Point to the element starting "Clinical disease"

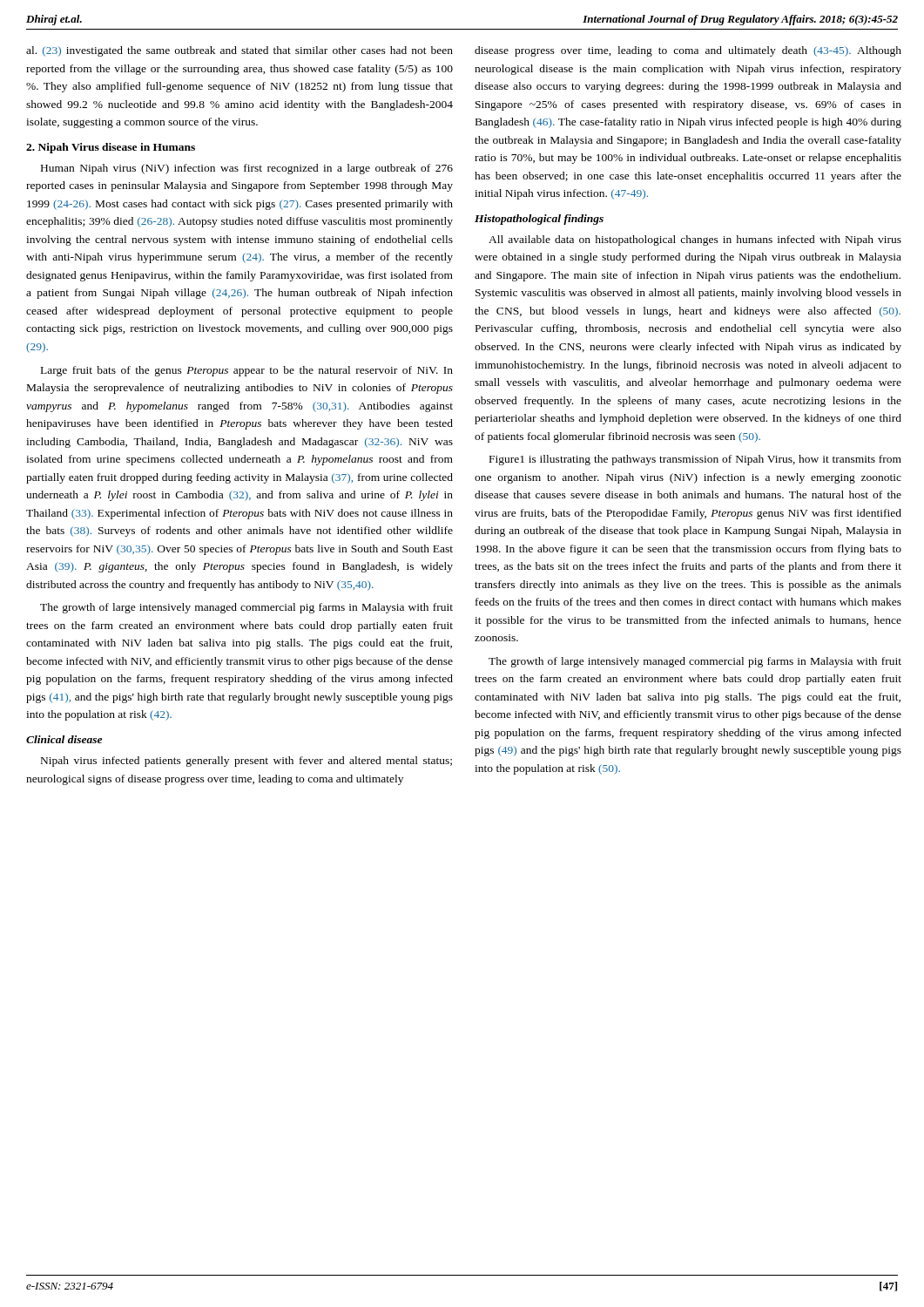(x=64, y=739)
